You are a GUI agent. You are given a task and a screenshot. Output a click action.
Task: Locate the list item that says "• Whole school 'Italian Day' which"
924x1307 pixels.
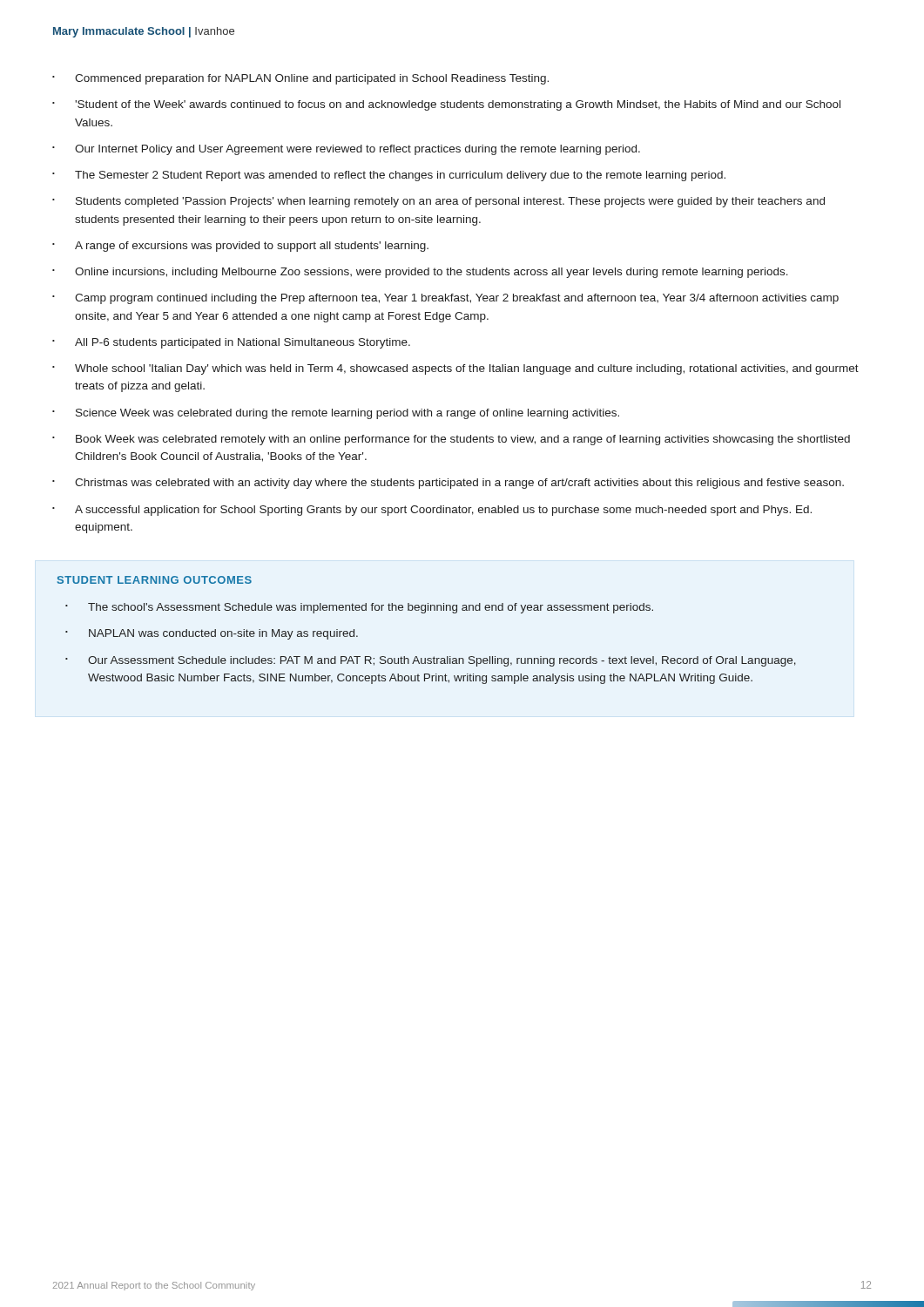tap(462, 377)
